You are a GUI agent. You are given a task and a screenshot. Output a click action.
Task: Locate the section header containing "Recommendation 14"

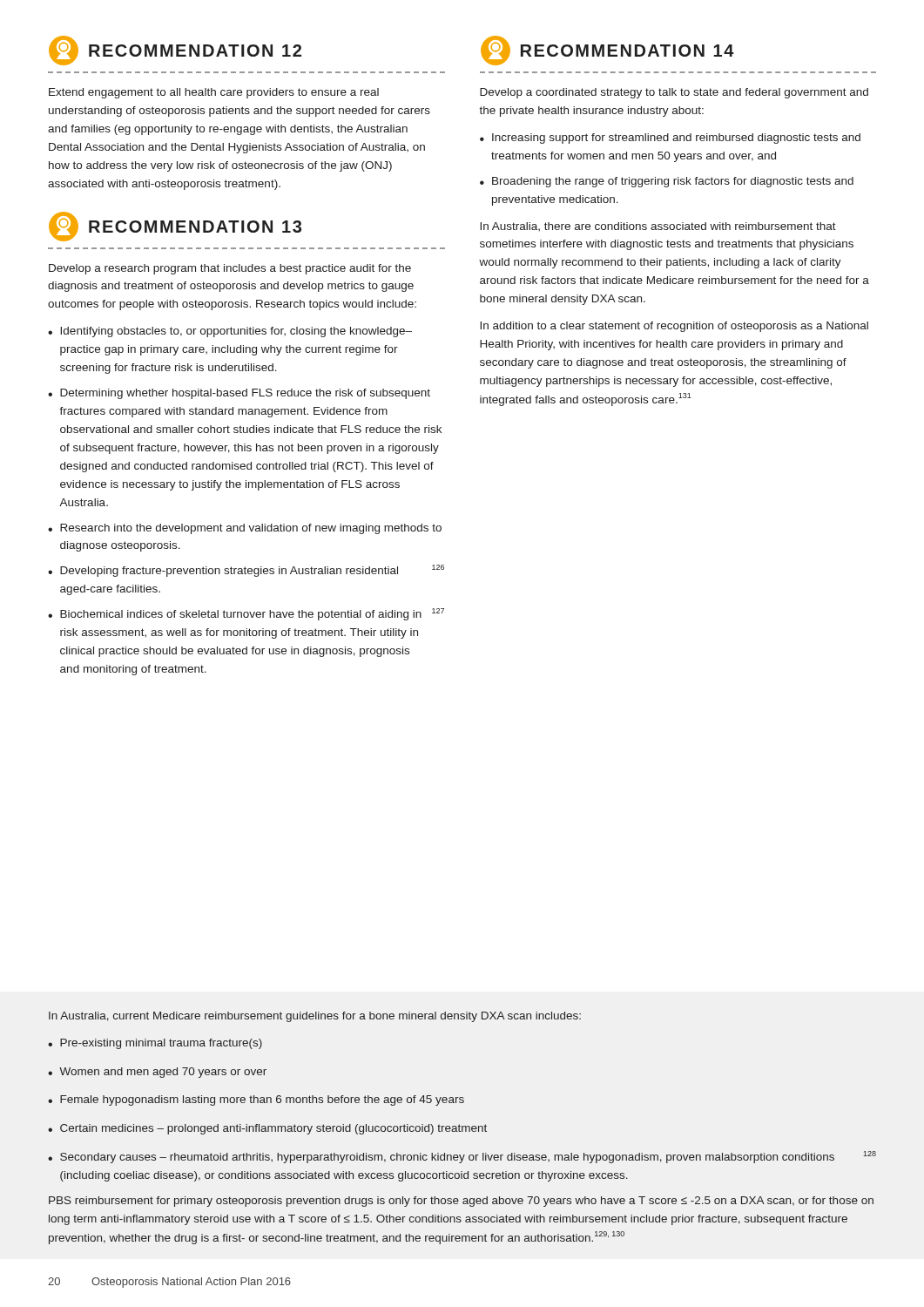[x=678, y=54]
